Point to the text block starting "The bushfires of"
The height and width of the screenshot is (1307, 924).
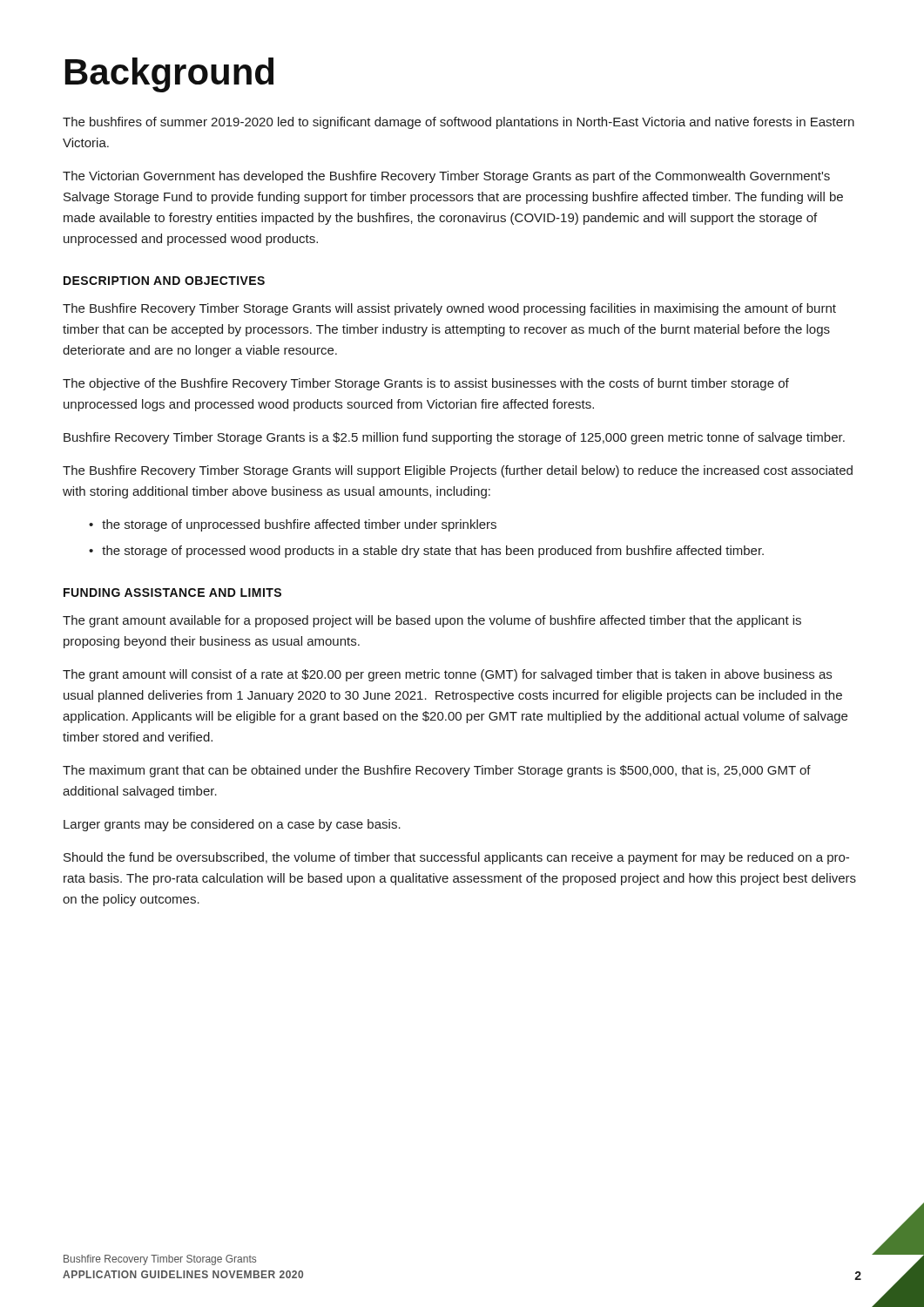459,132
